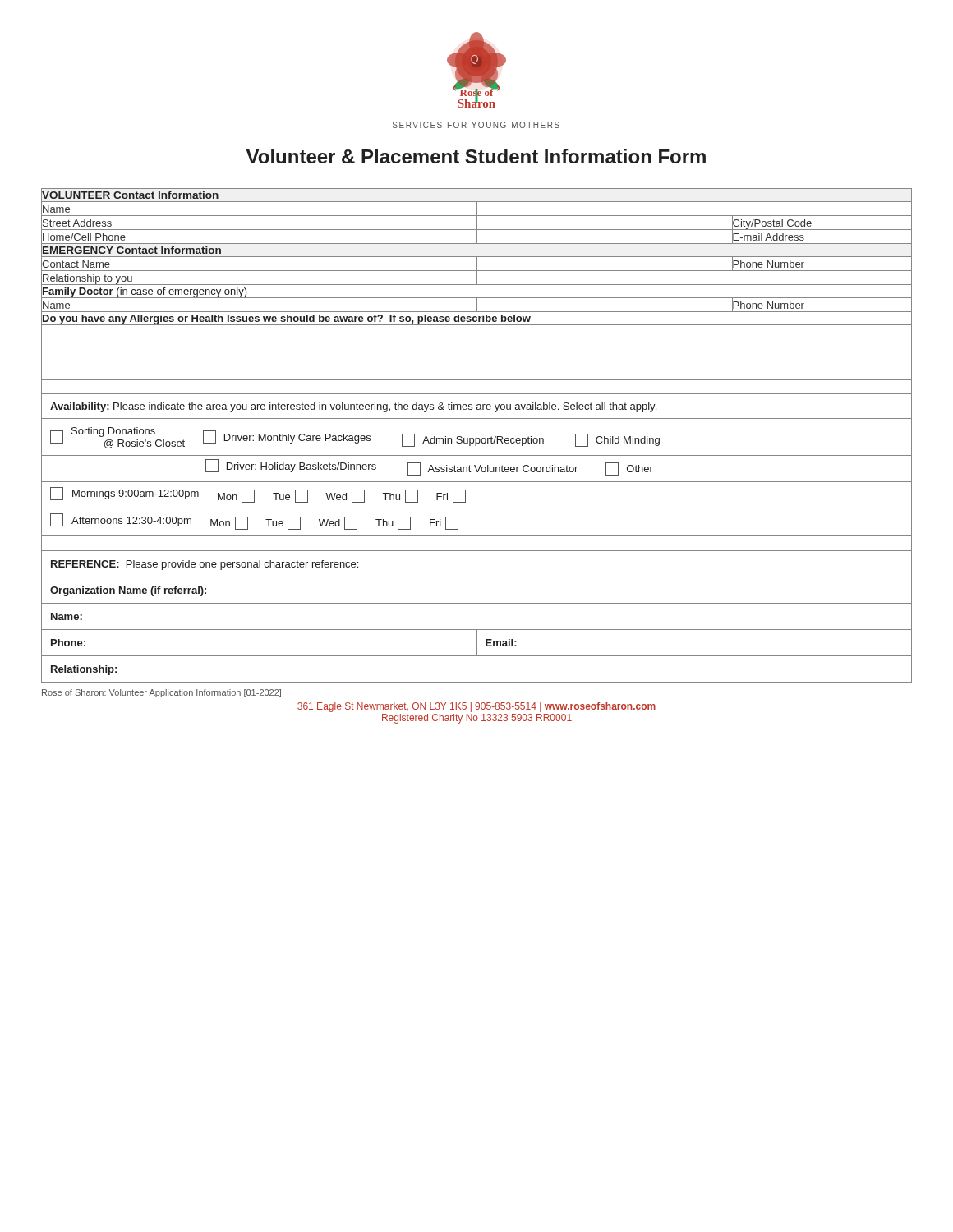Select the title that reads "Volunteer & Placement Student Information Form"
Viewport: 953px width, 1232px height.
tap(476, 156)
